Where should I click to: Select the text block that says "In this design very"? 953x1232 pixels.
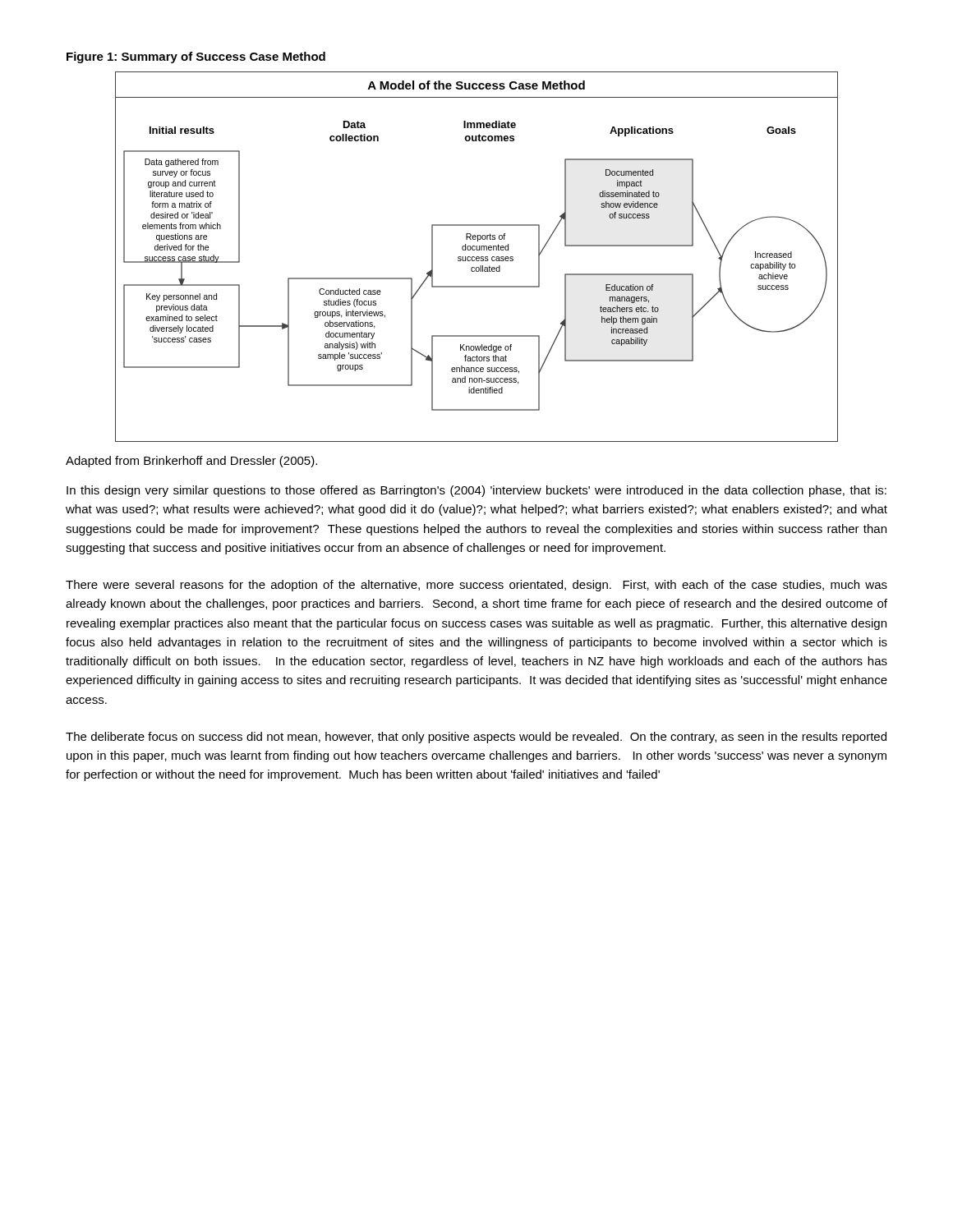tap(476, 519)
